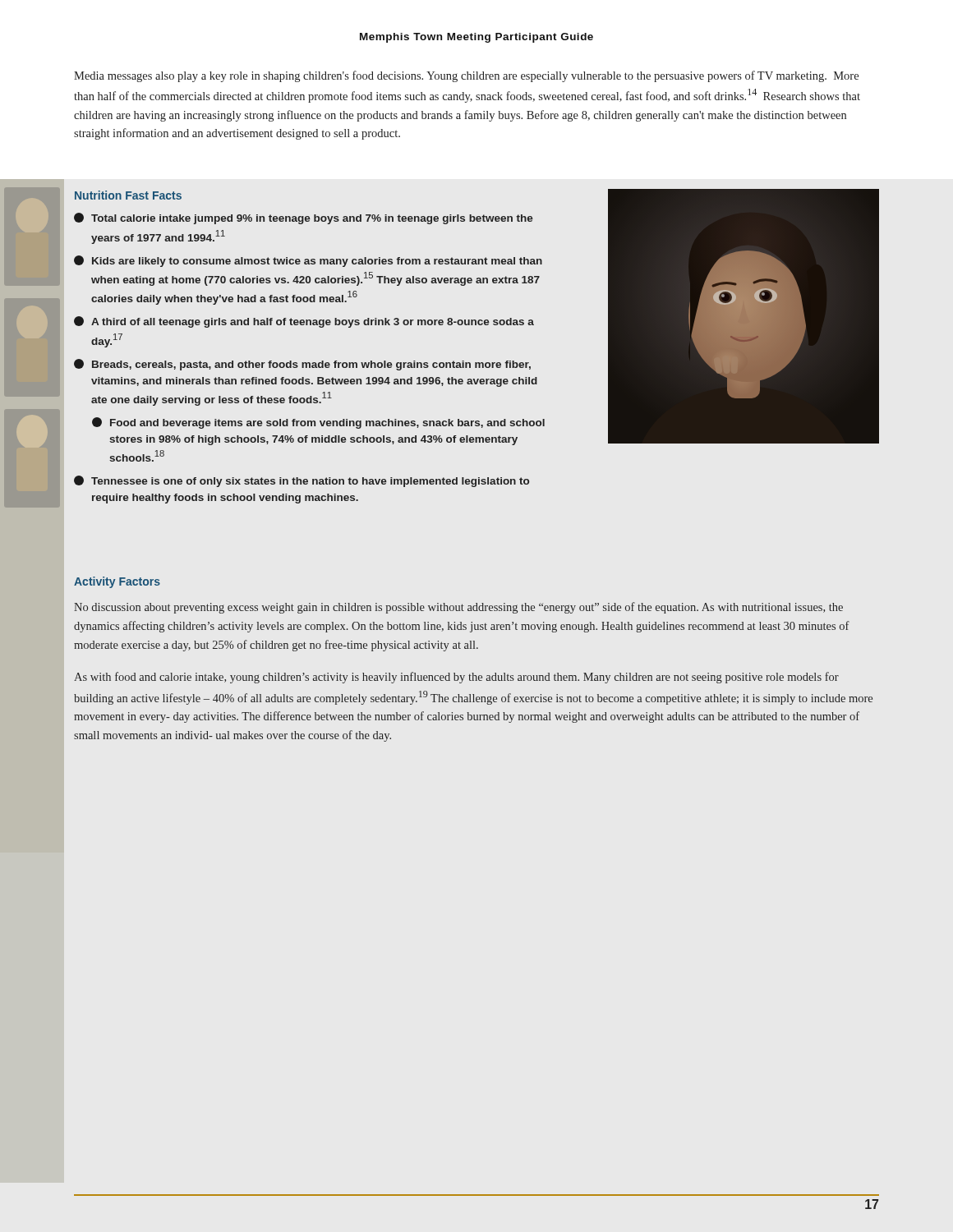Navigate to the block starting "Nutrition Fast Facts"

[128, 195]
